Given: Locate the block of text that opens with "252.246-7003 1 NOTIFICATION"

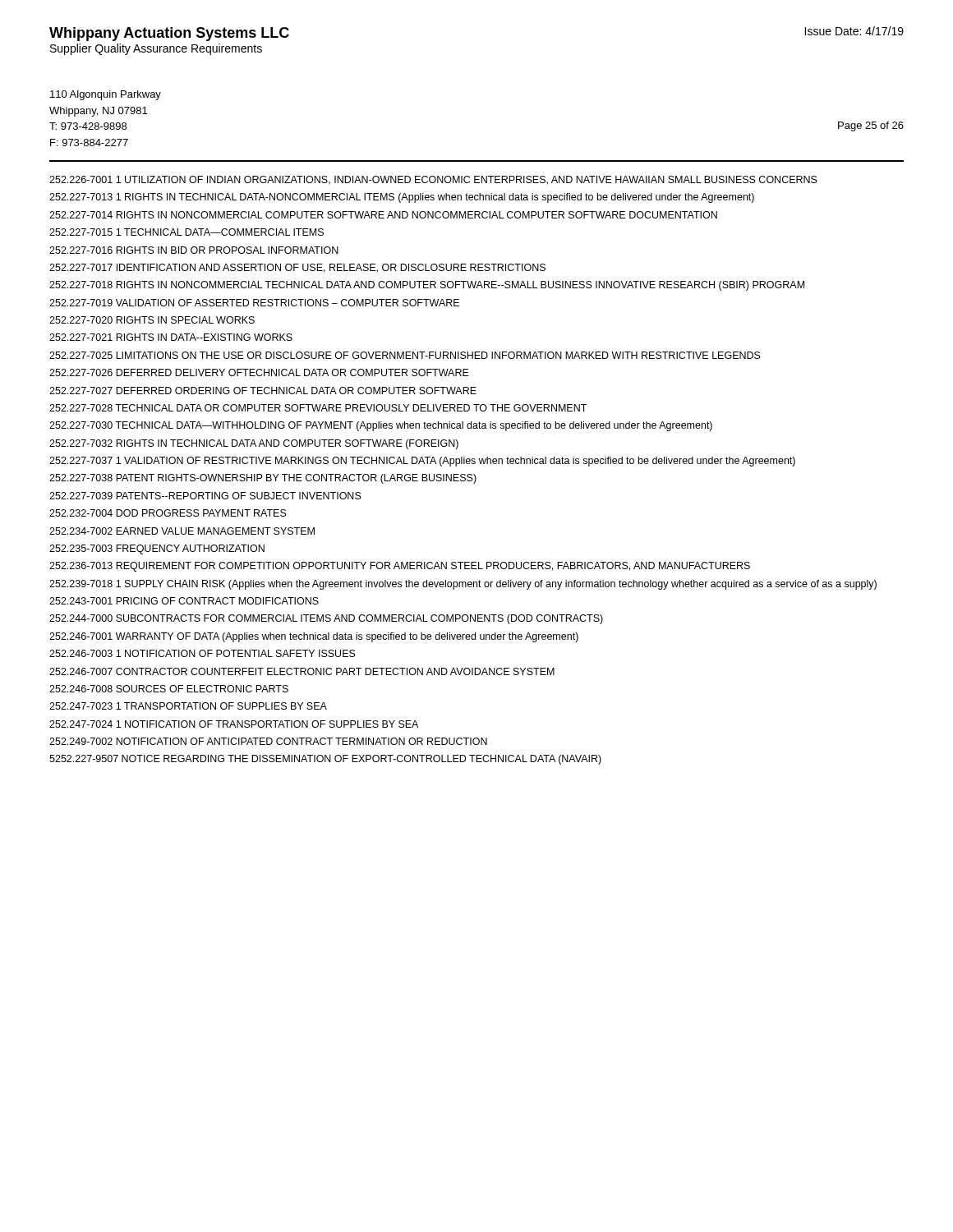Looking at the screenshot, I should click(x=203, y=653).
